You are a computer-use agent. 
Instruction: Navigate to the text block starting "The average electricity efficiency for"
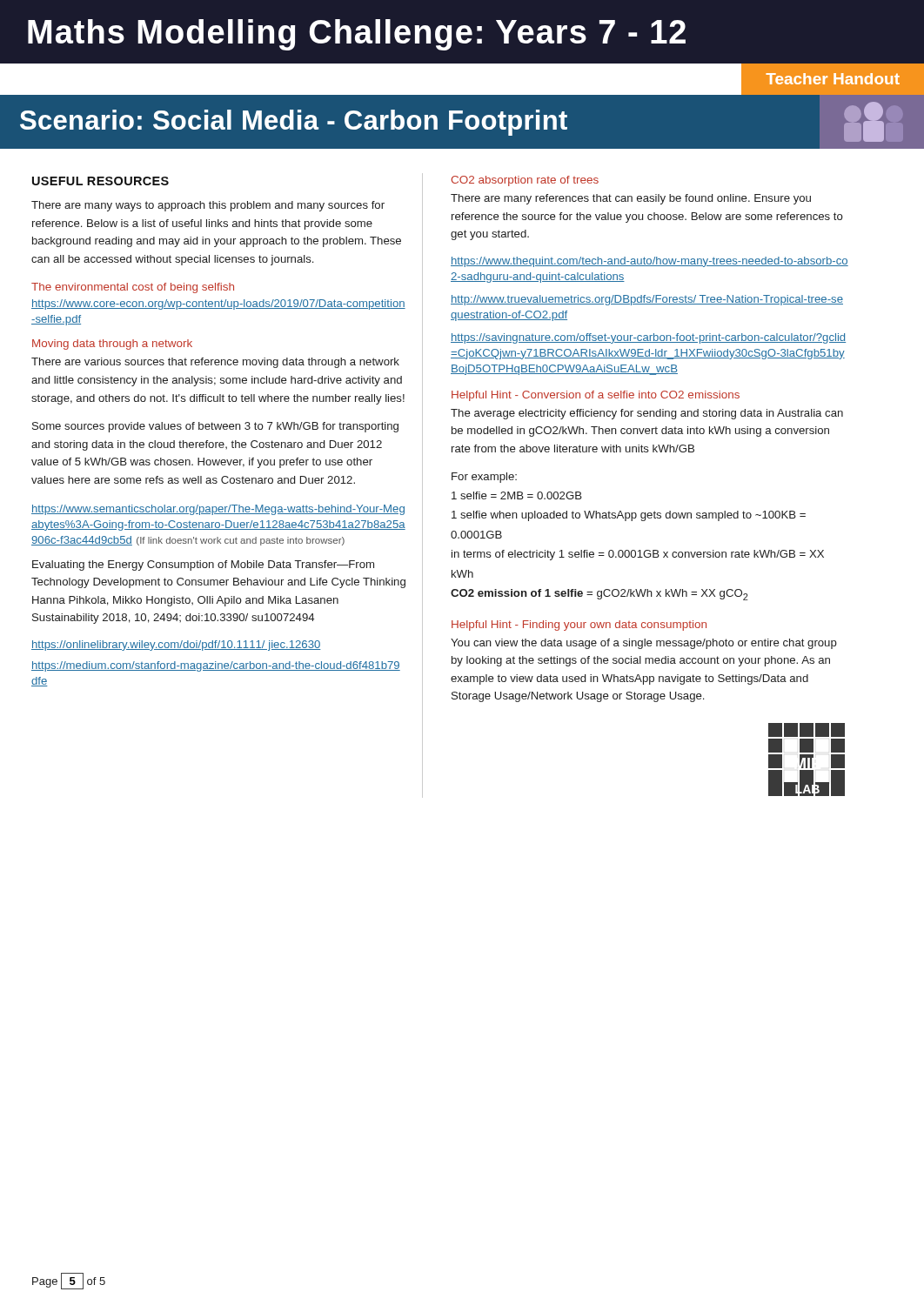click(x=647, y=431)
